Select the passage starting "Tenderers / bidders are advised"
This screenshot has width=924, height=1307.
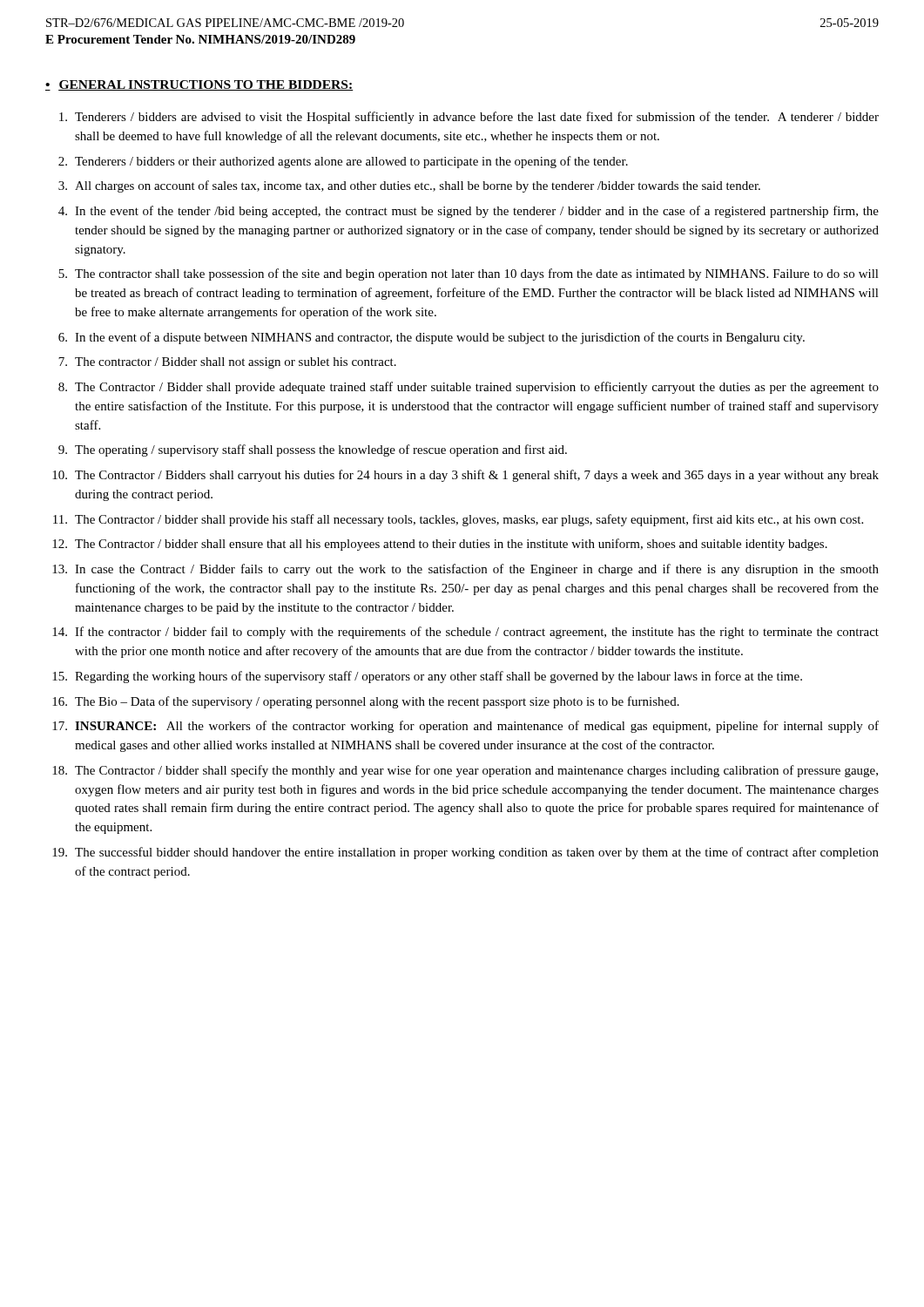(475, 127)
